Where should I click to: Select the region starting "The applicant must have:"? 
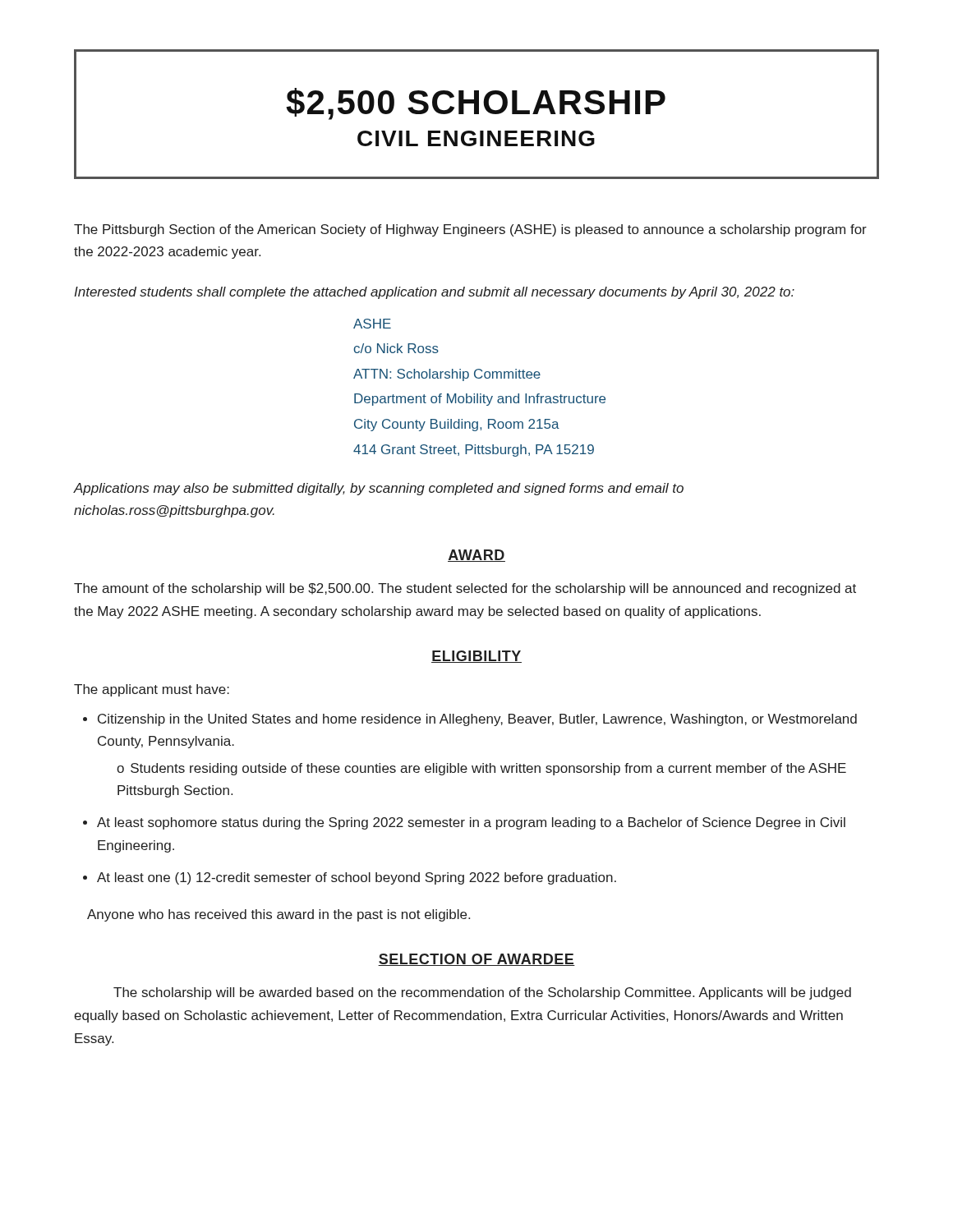click(152, 689)
